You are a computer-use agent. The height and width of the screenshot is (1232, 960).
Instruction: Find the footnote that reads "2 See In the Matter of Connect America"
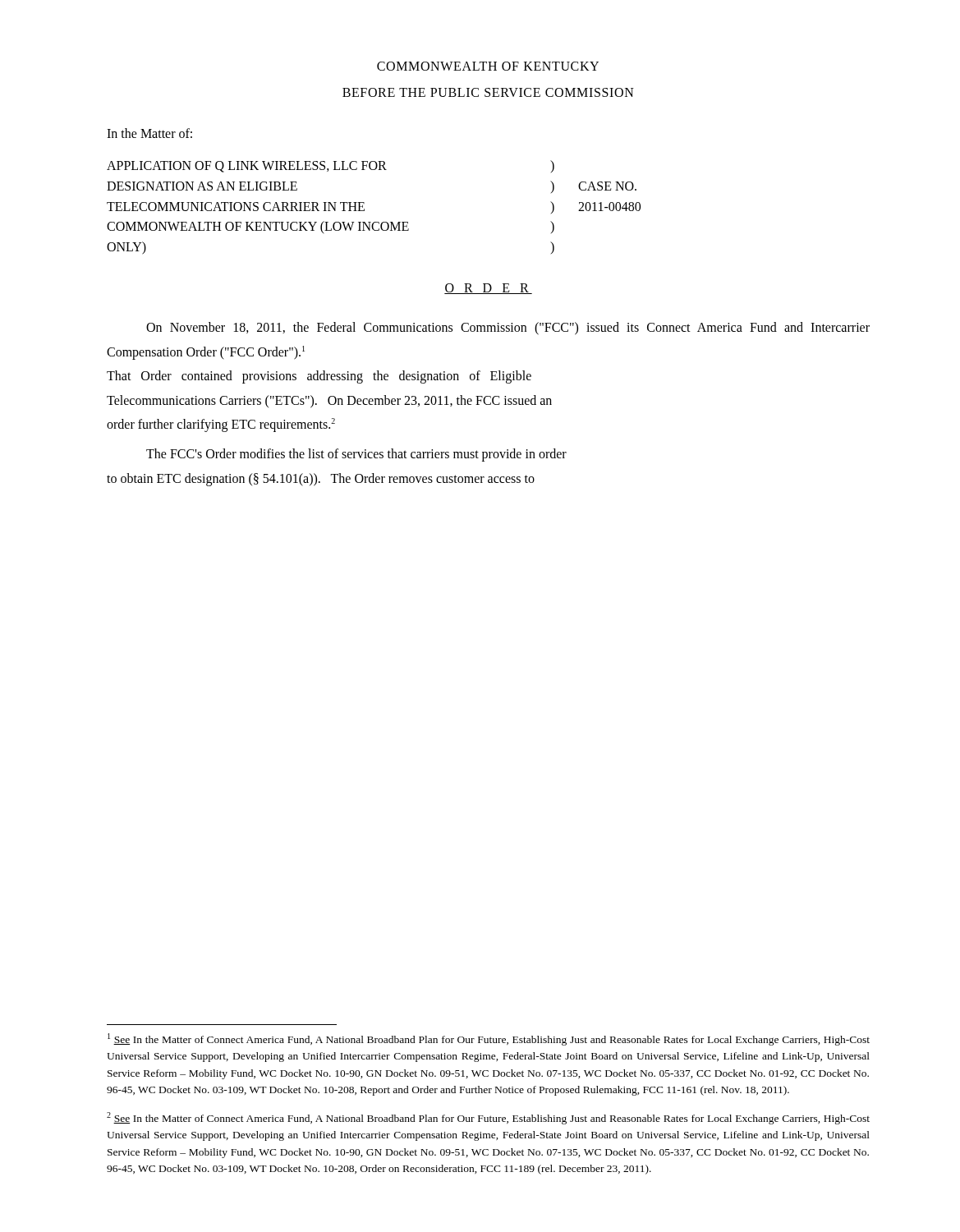point(488,1144)
